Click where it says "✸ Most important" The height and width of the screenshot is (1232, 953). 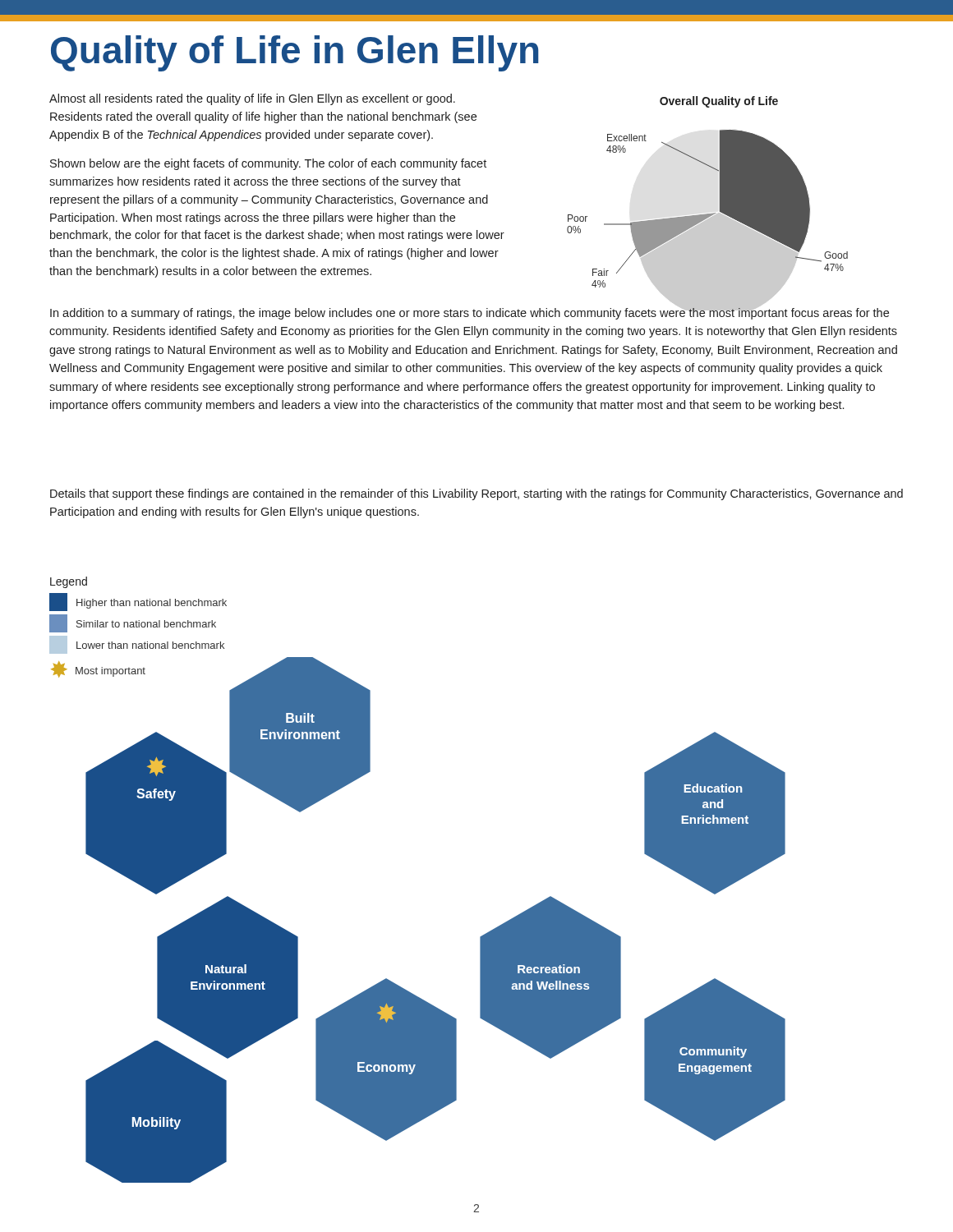click(x=97, y=670)
